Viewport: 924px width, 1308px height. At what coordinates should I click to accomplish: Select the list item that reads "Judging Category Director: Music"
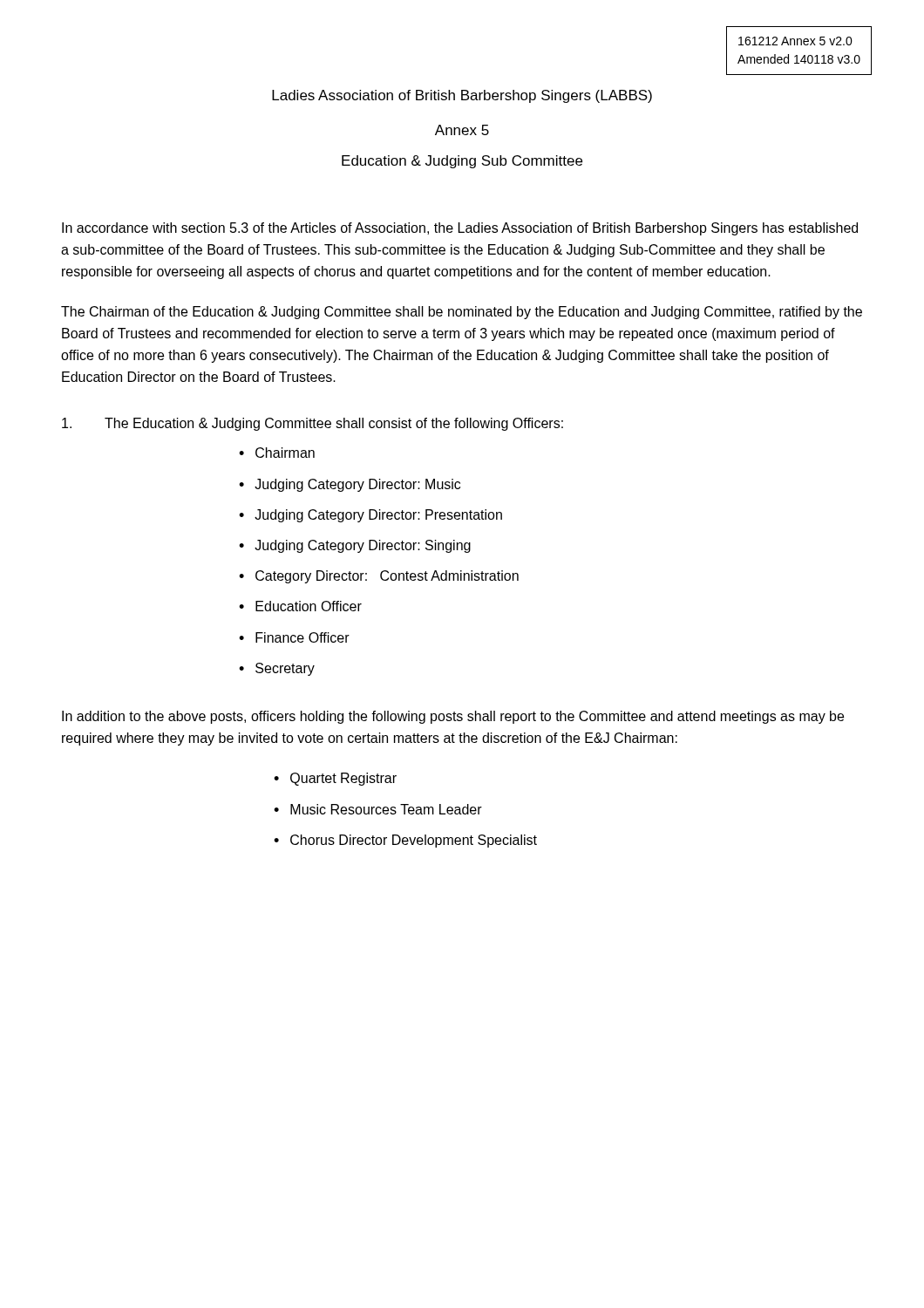pyautogui.click(x=358, y=484)
